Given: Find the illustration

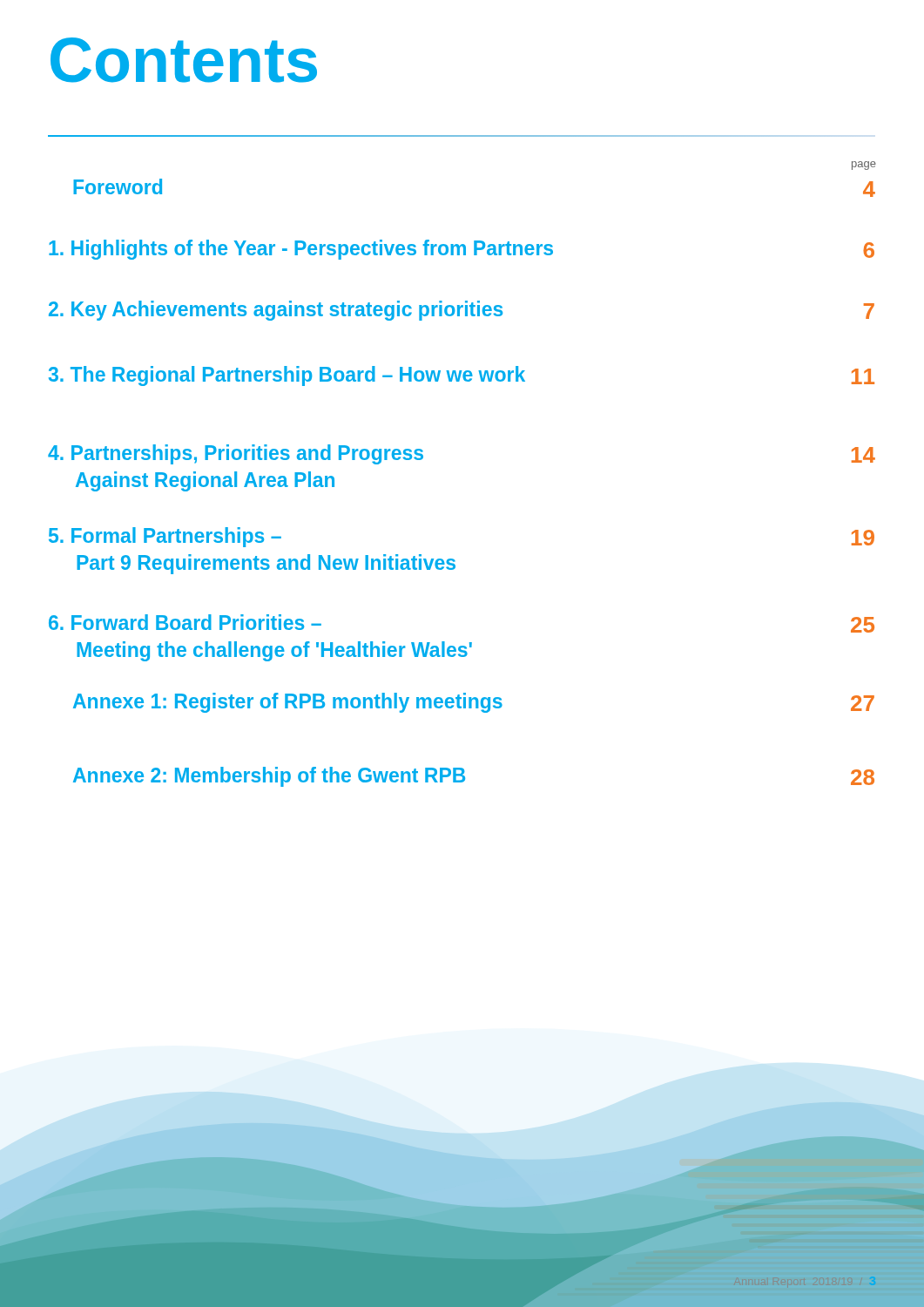Looking at the screenshot, I should (x=462, y=1124).
